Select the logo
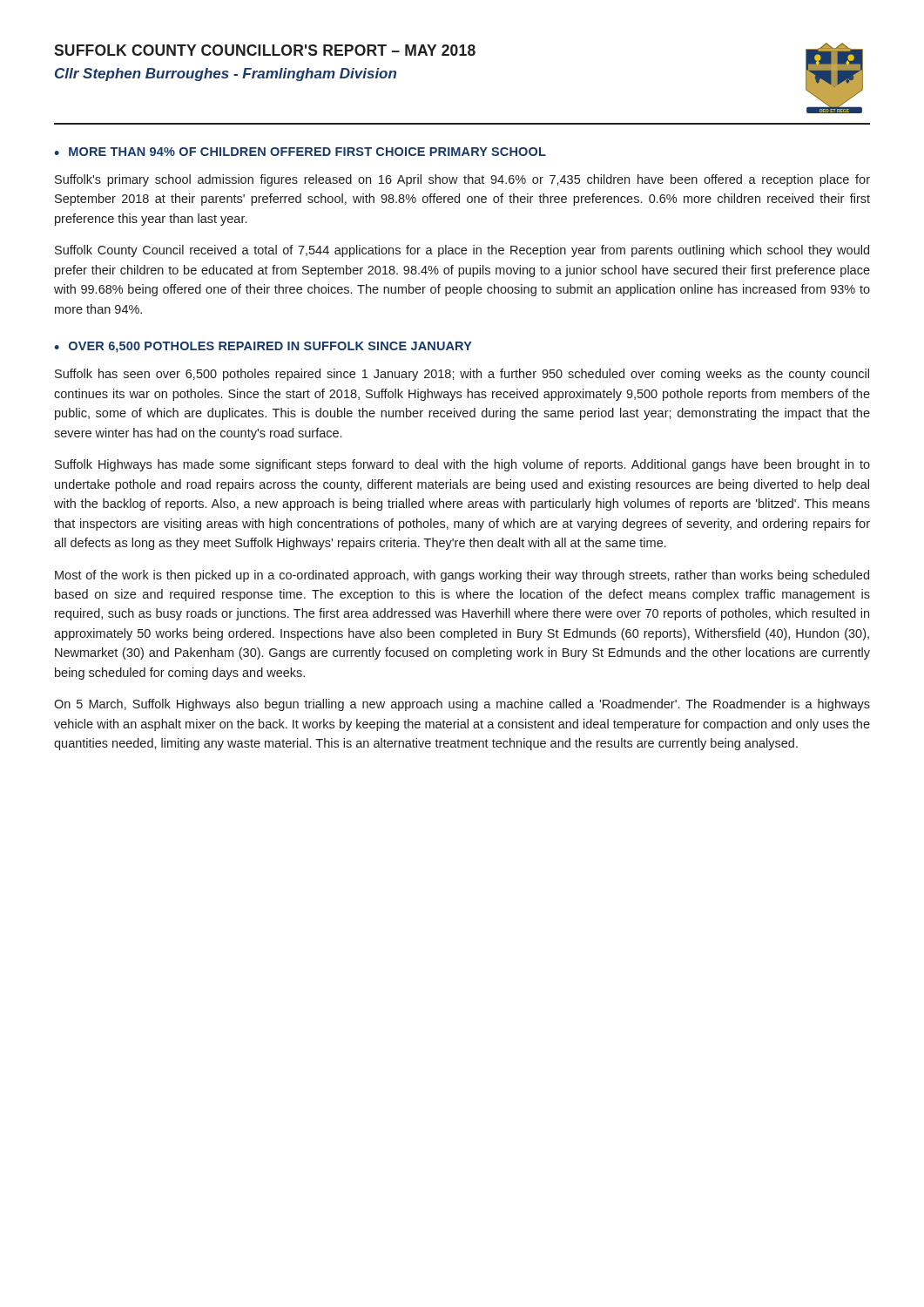The width and height of the screenshot is (924, 1307). click(834, 79)
